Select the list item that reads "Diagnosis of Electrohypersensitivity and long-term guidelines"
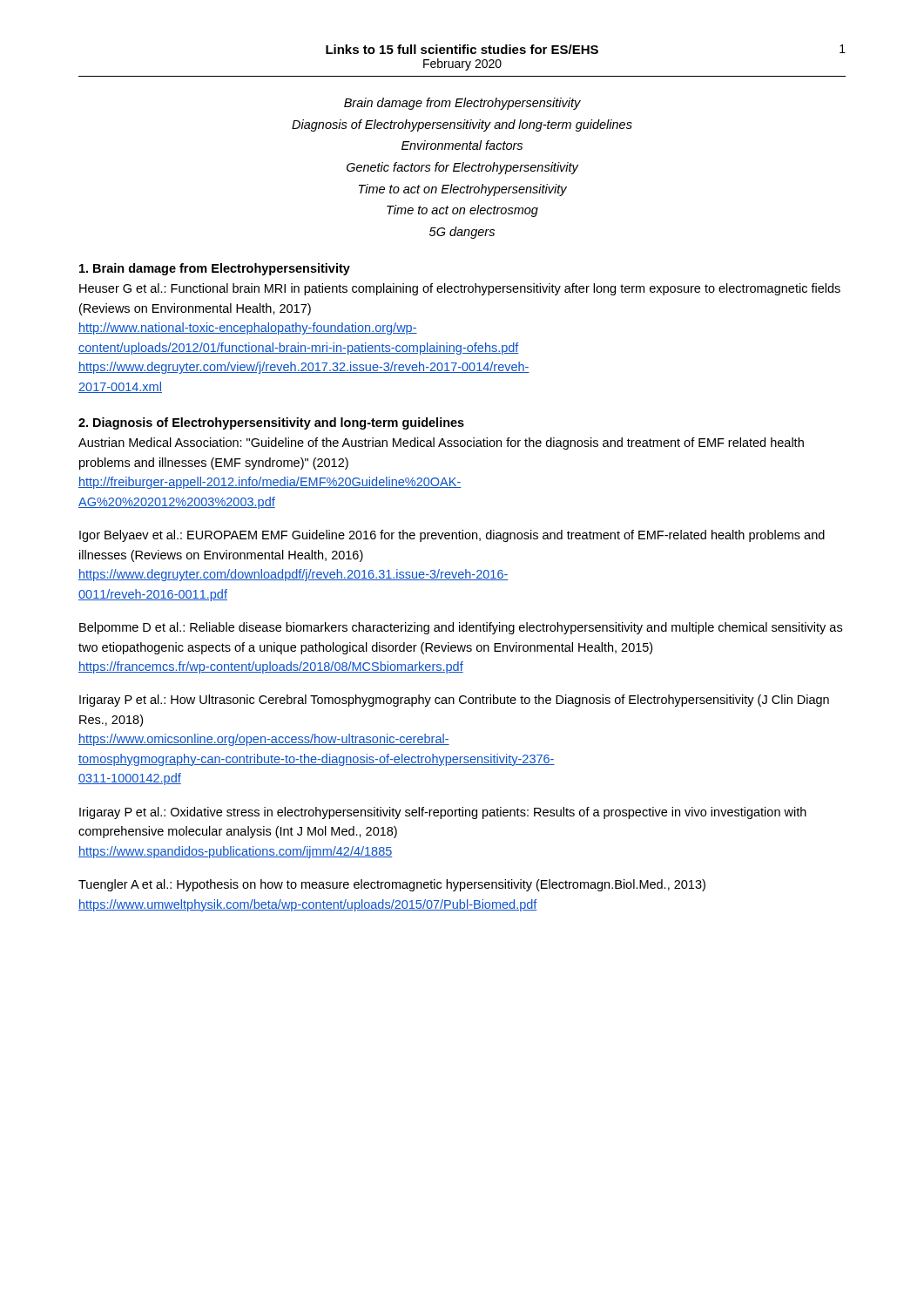Viewport: 924px width, 1307px height. coord(462,124)
